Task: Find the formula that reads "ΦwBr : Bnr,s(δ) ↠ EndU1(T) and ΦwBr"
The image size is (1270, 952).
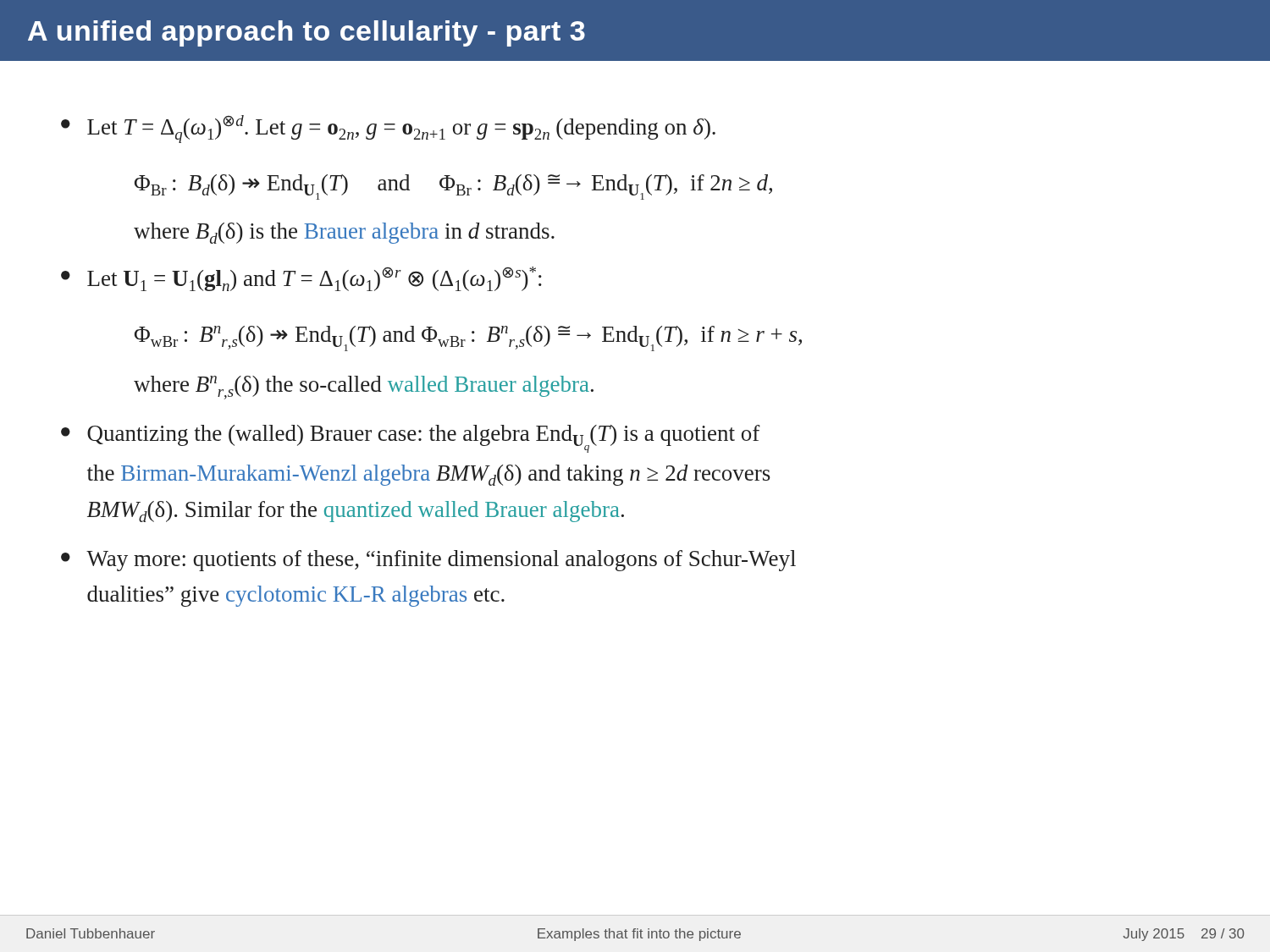Action: click(x=469, y=334)
